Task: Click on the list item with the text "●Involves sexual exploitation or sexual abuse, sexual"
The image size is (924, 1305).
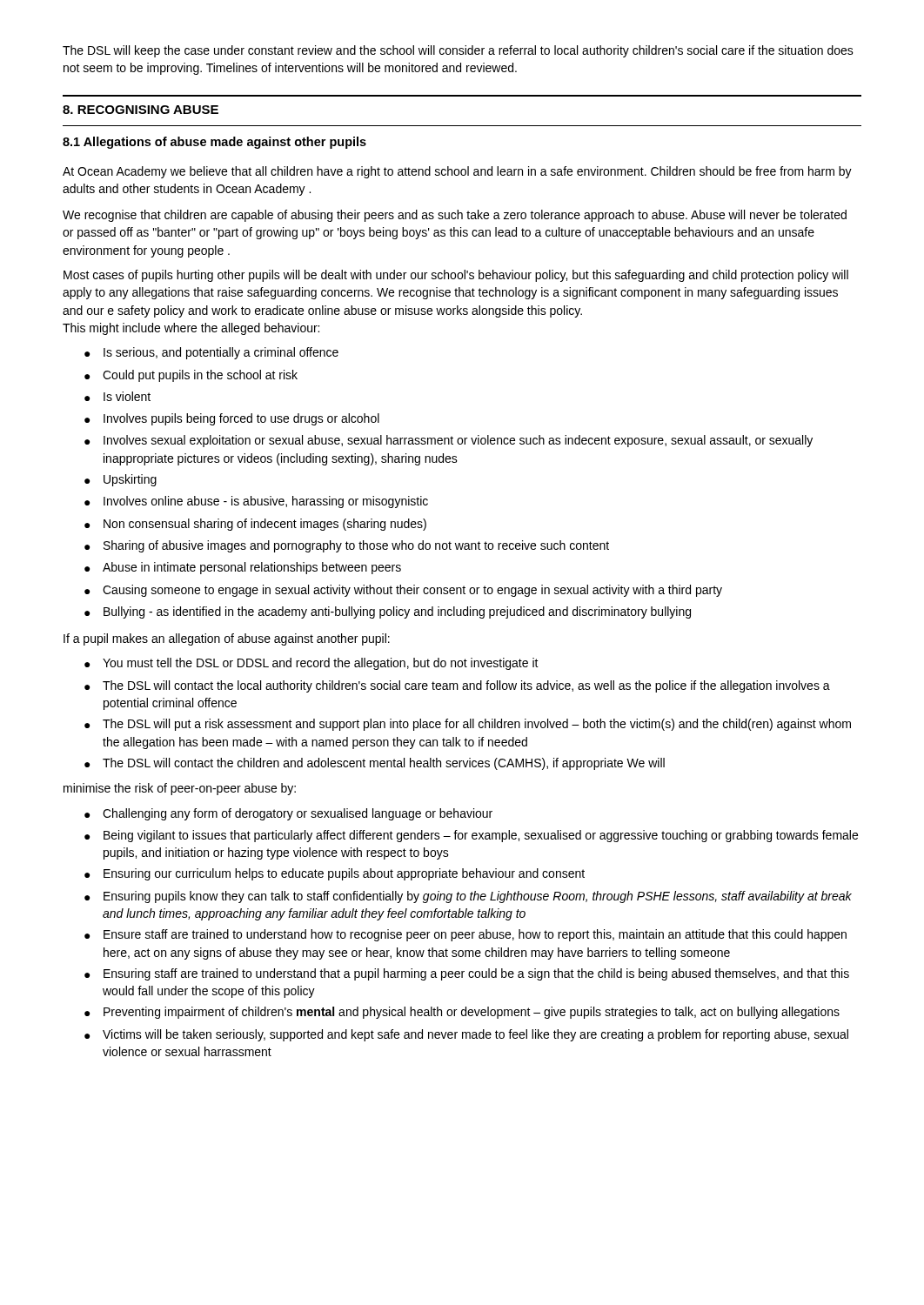Action: (472, 450)
